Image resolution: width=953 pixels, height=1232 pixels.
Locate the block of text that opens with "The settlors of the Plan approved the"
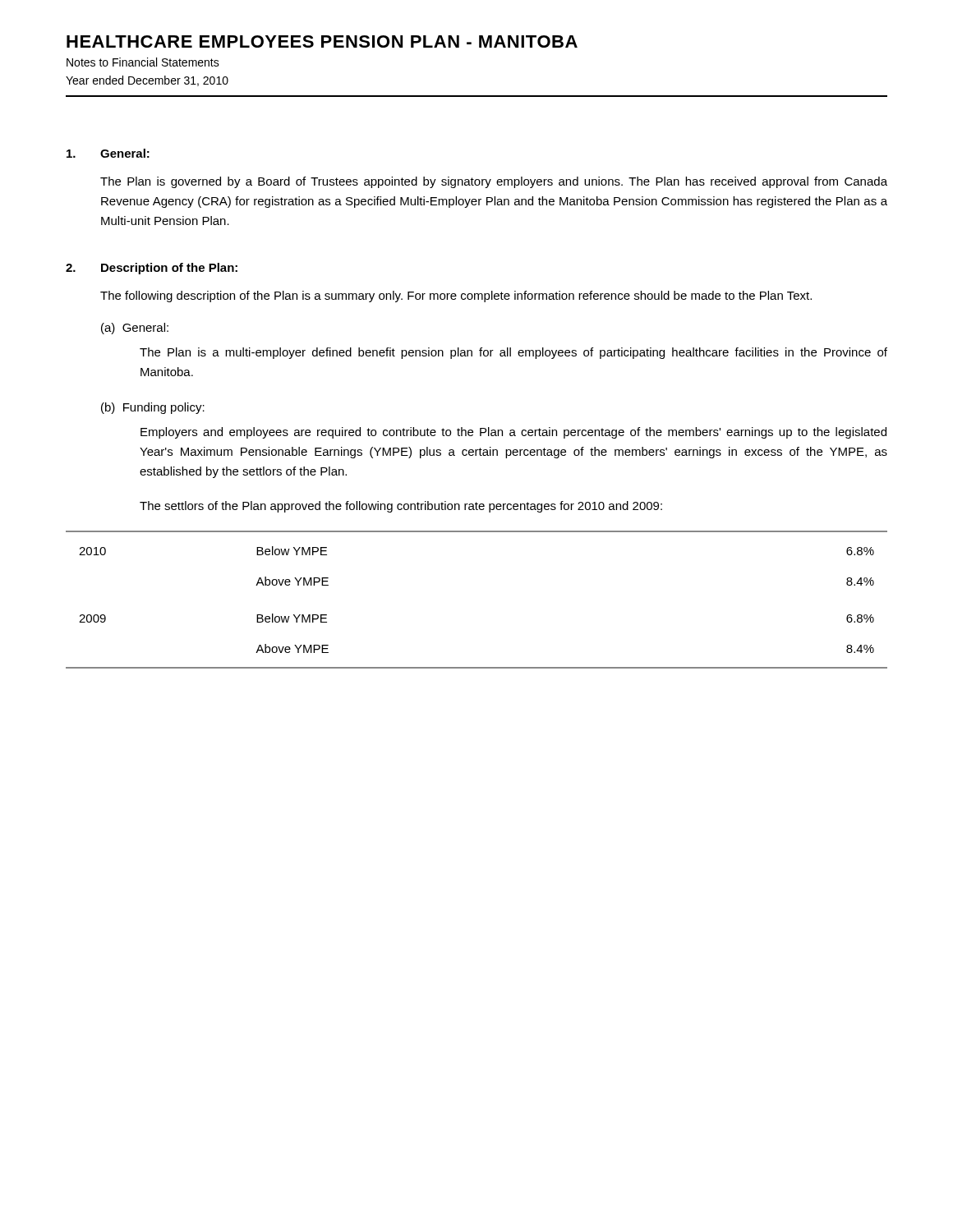point(401,506)
